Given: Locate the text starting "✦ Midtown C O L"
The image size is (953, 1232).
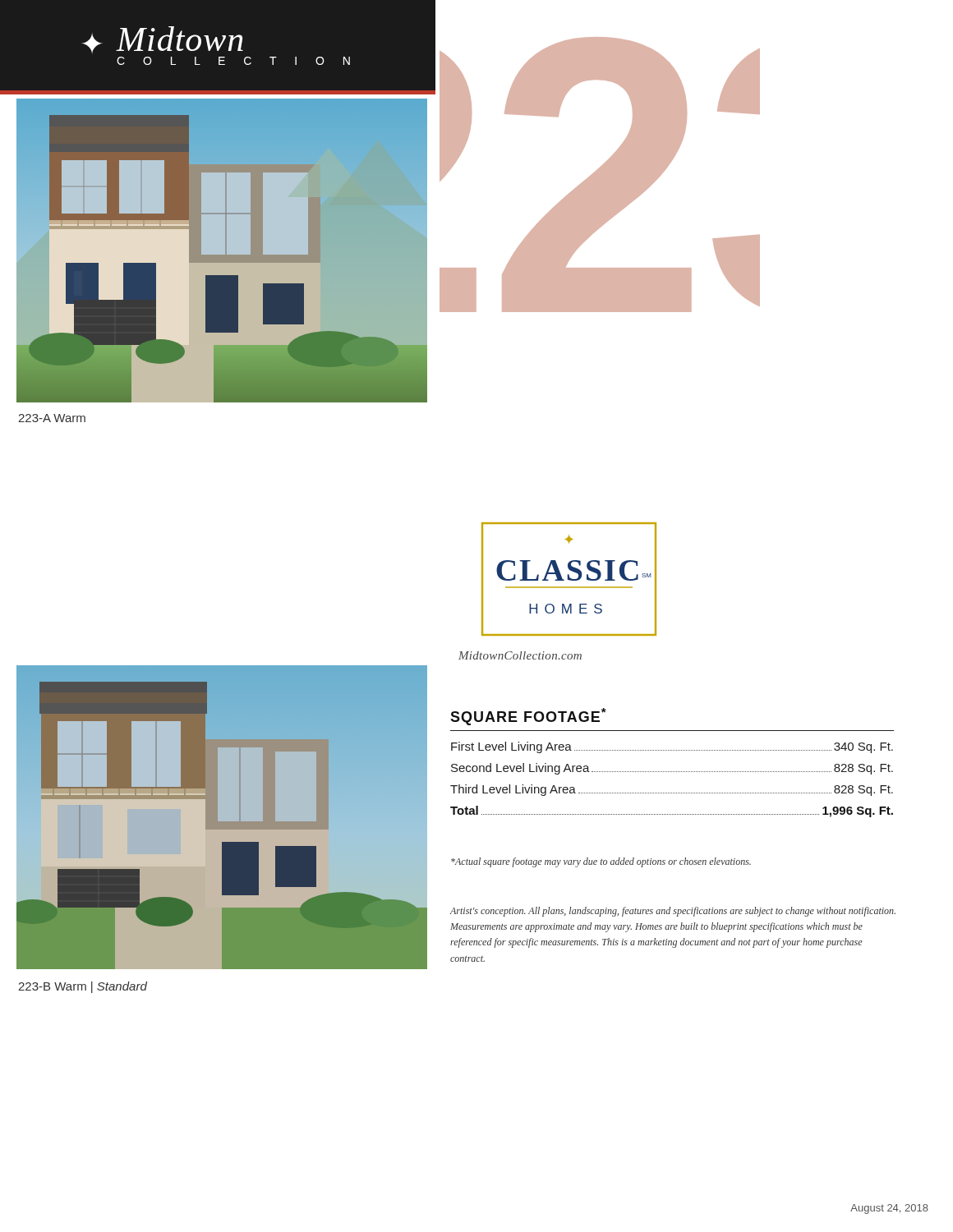Looking at the screenshot, I should pos(218,44).
